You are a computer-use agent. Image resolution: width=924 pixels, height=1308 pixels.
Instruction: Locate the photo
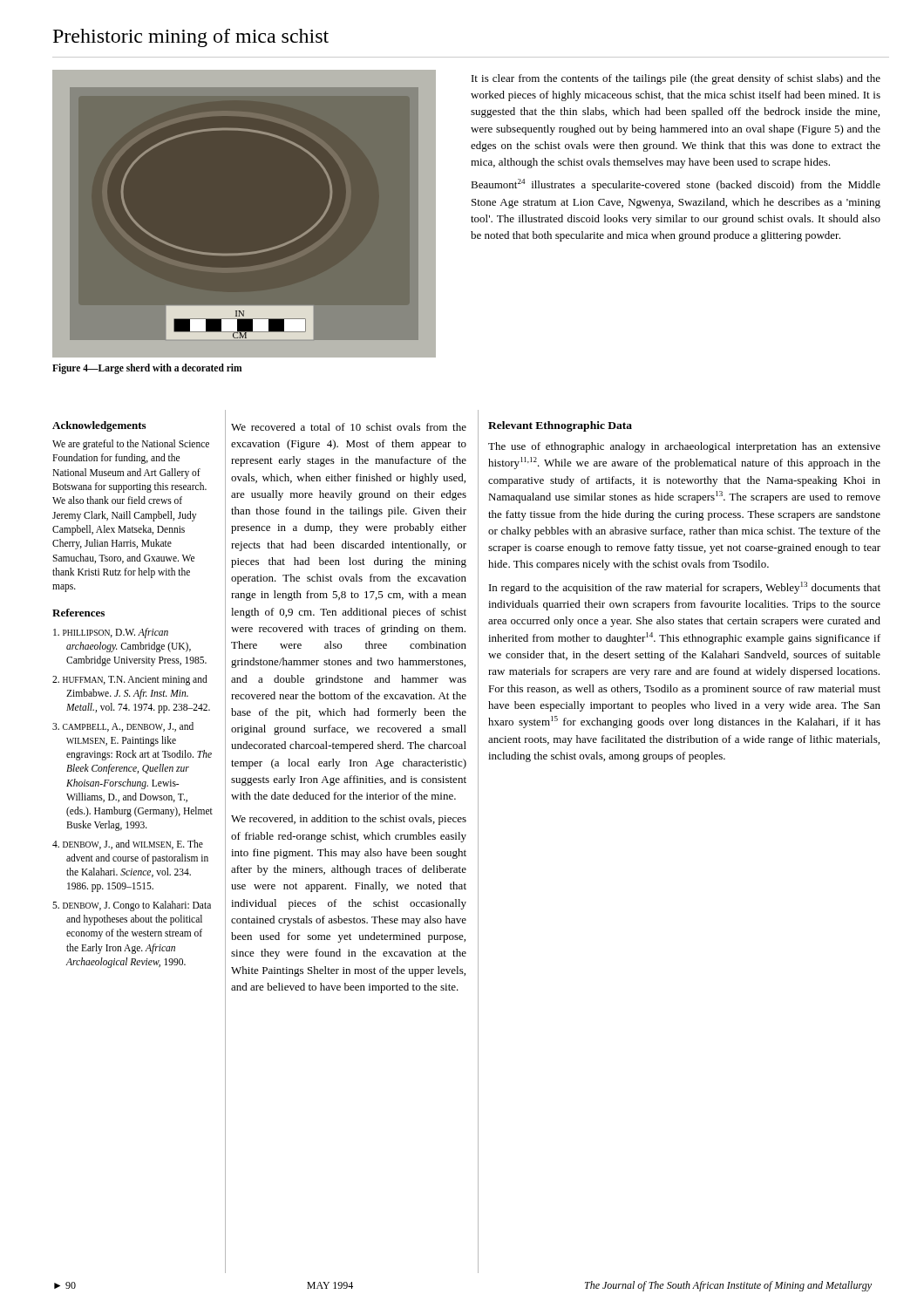[244, 221]
